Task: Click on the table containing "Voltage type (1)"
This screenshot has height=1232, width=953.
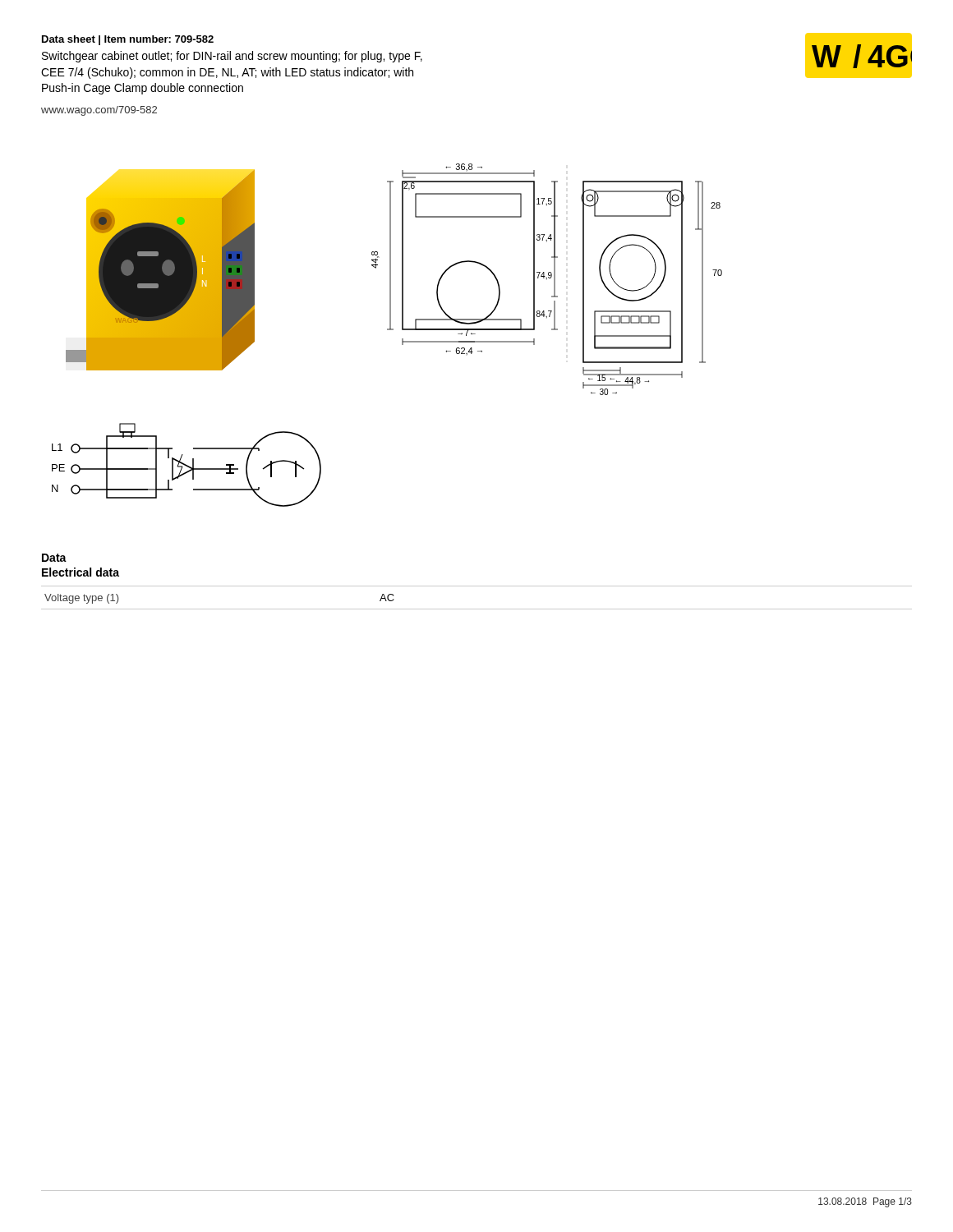Action: point(476,597)
